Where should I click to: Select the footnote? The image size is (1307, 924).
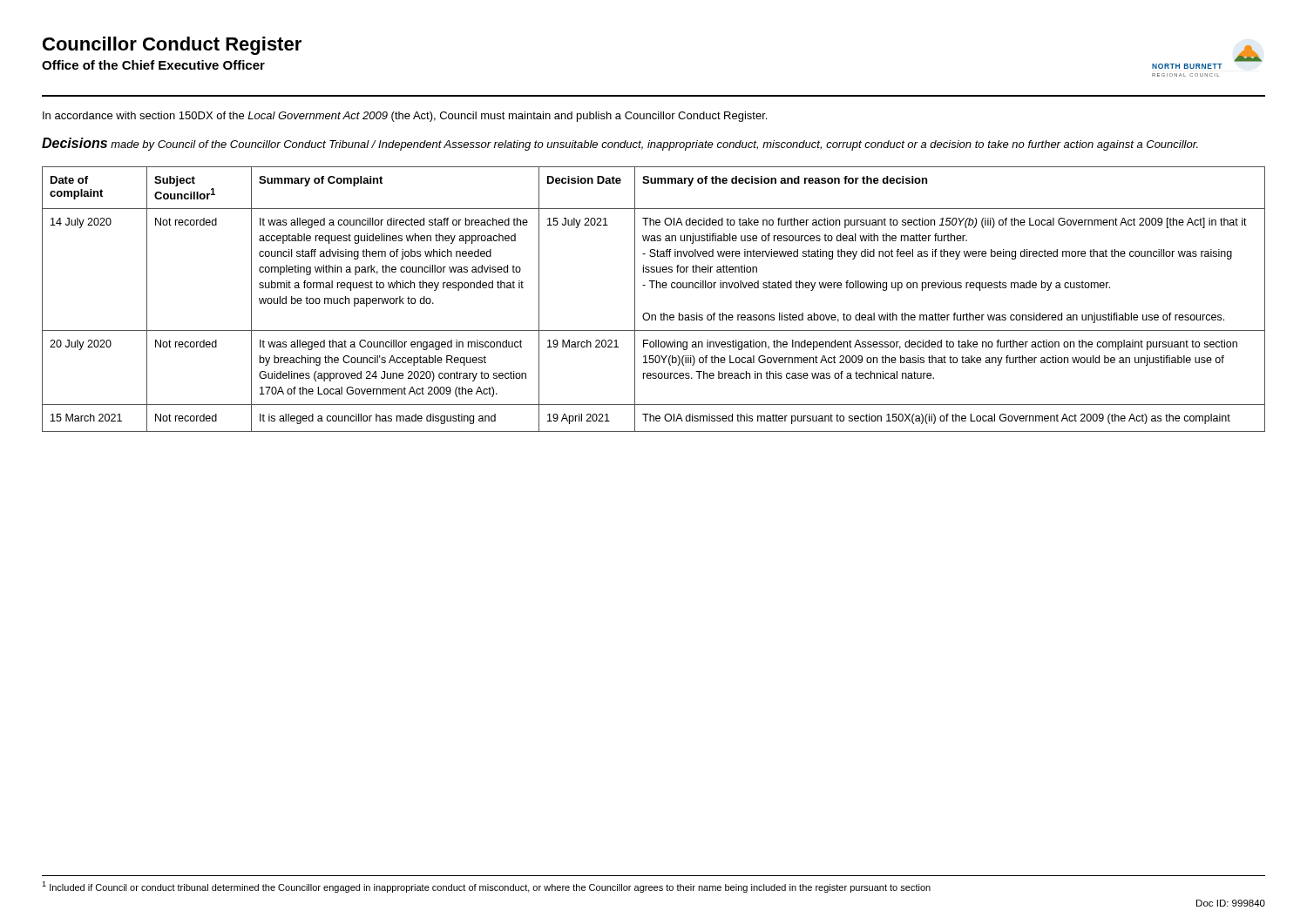tap(486, 886)
